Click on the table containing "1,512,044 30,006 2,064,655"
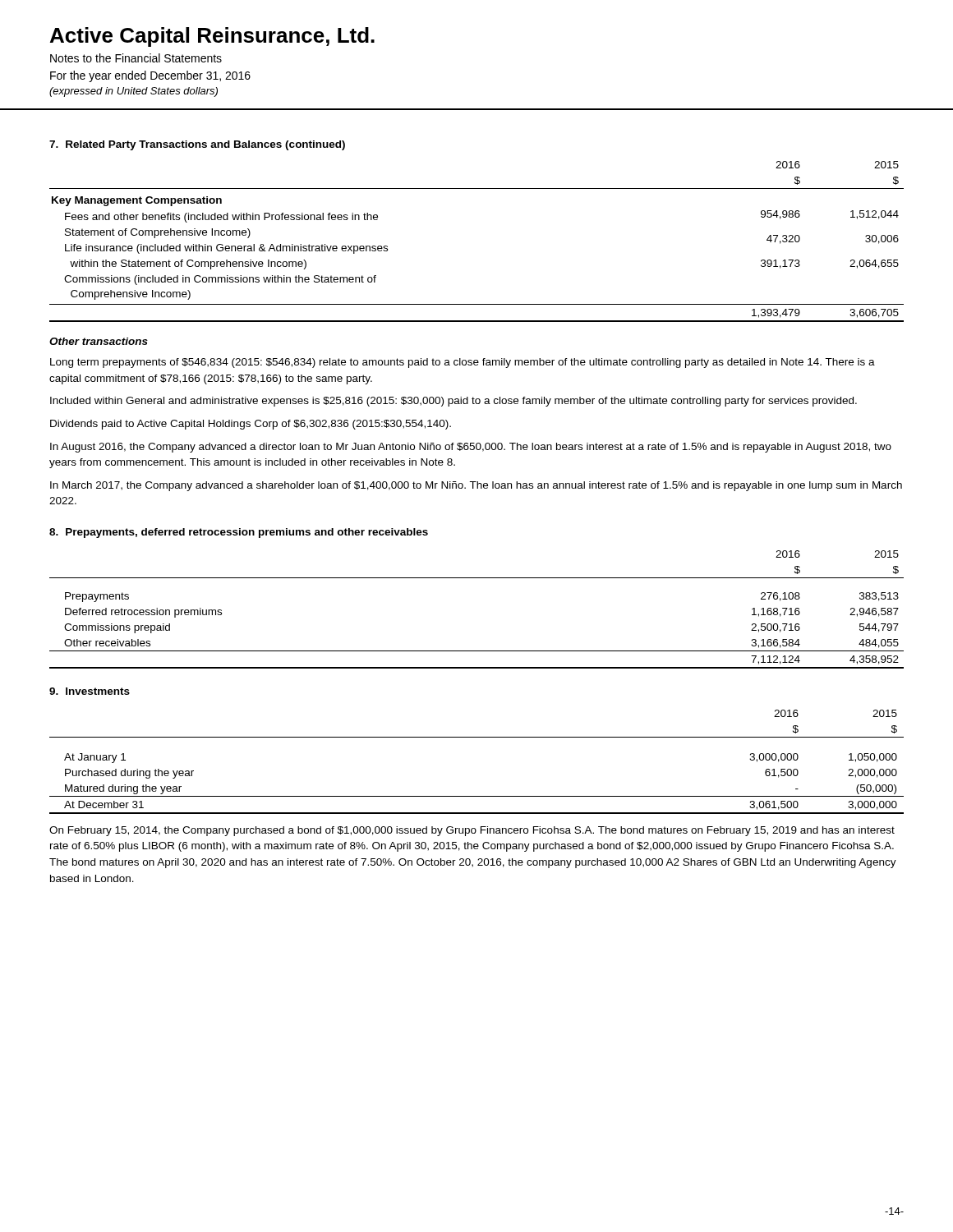The height and width of the screenshot is (1232, 953). coord(476,240)
